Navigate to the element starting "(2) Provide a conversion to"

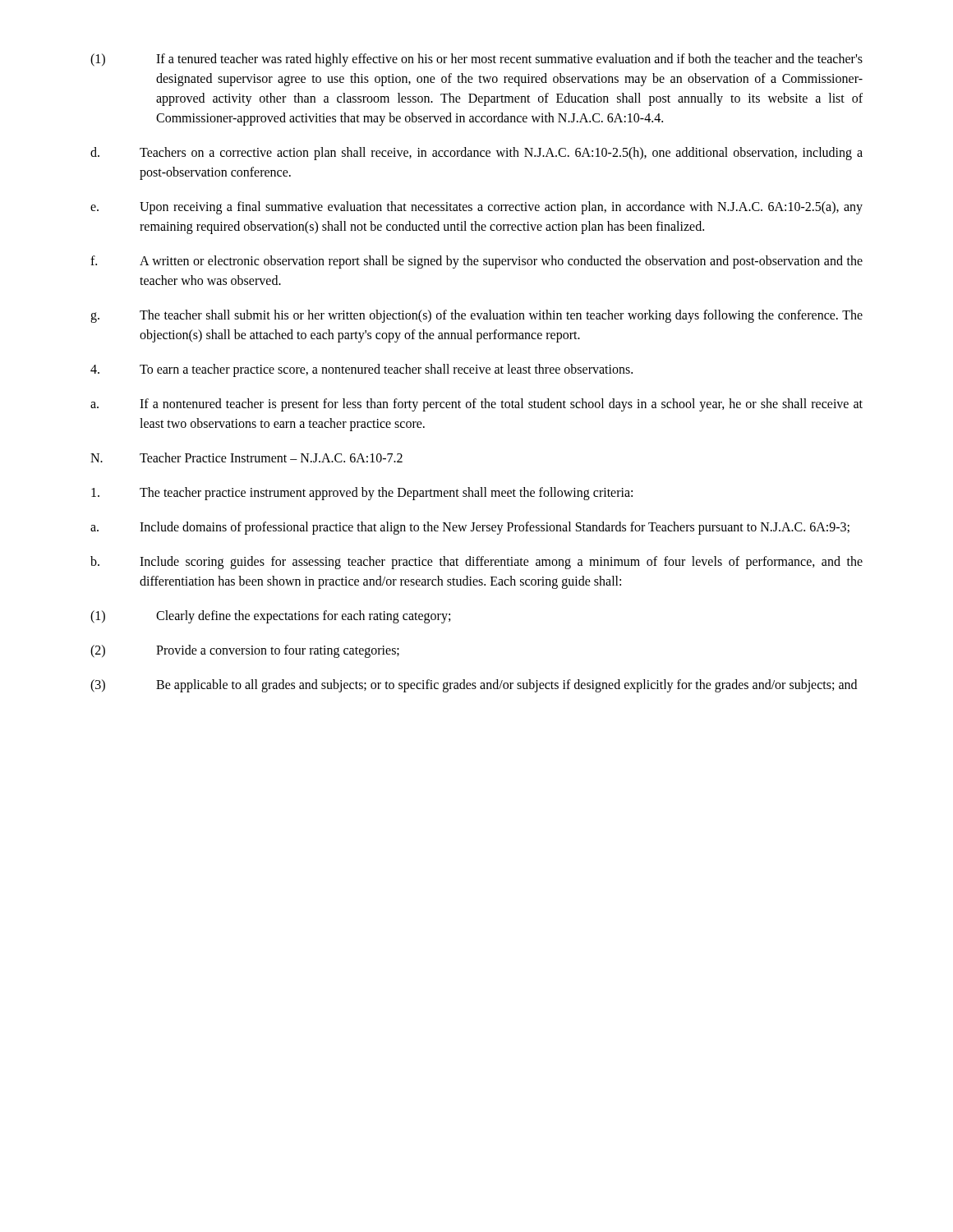(x=245, y=650)
